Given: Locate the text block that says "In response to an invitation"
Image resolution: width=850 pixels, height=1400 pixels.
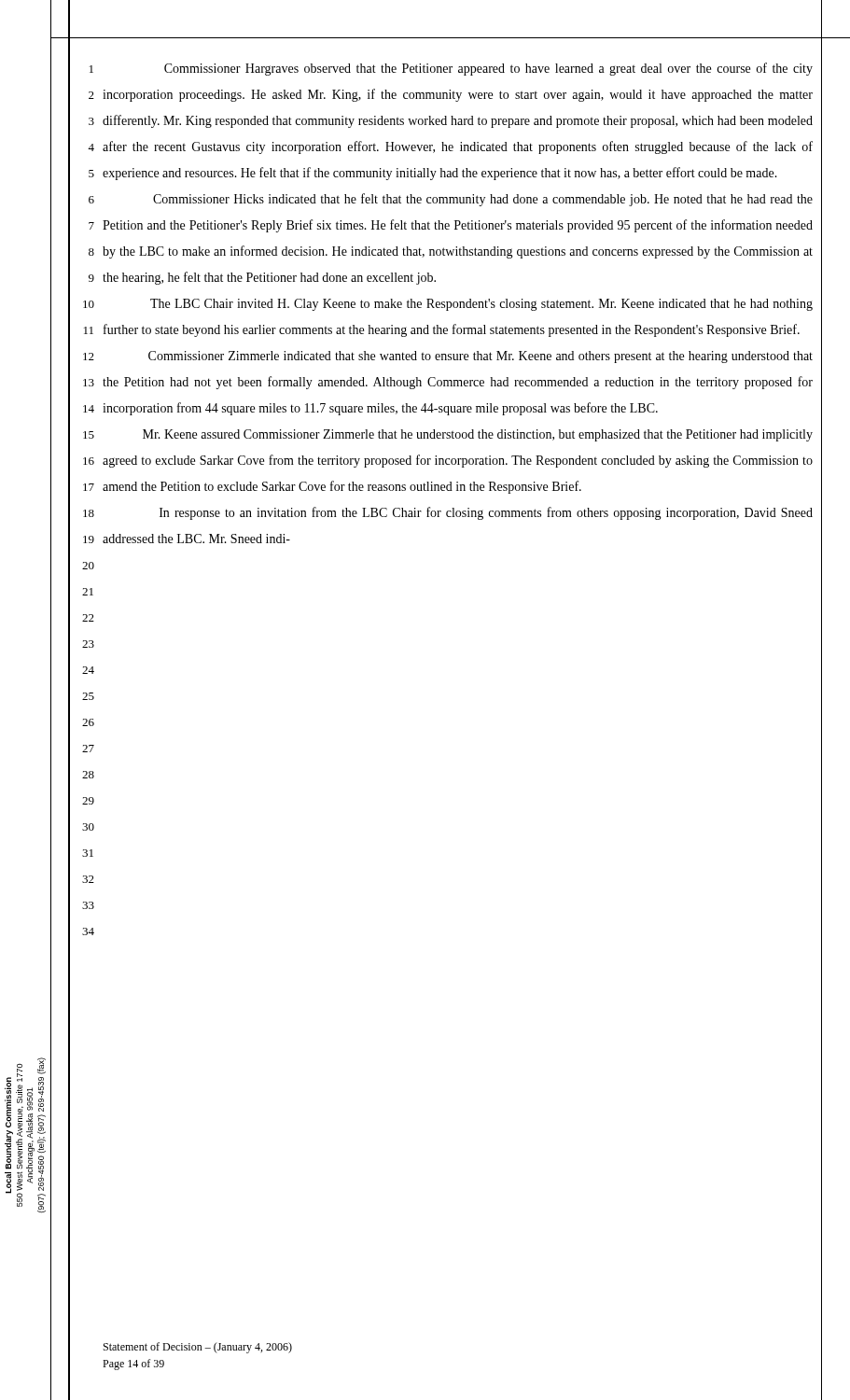Looking at the screenshot, I should point(458,526).
